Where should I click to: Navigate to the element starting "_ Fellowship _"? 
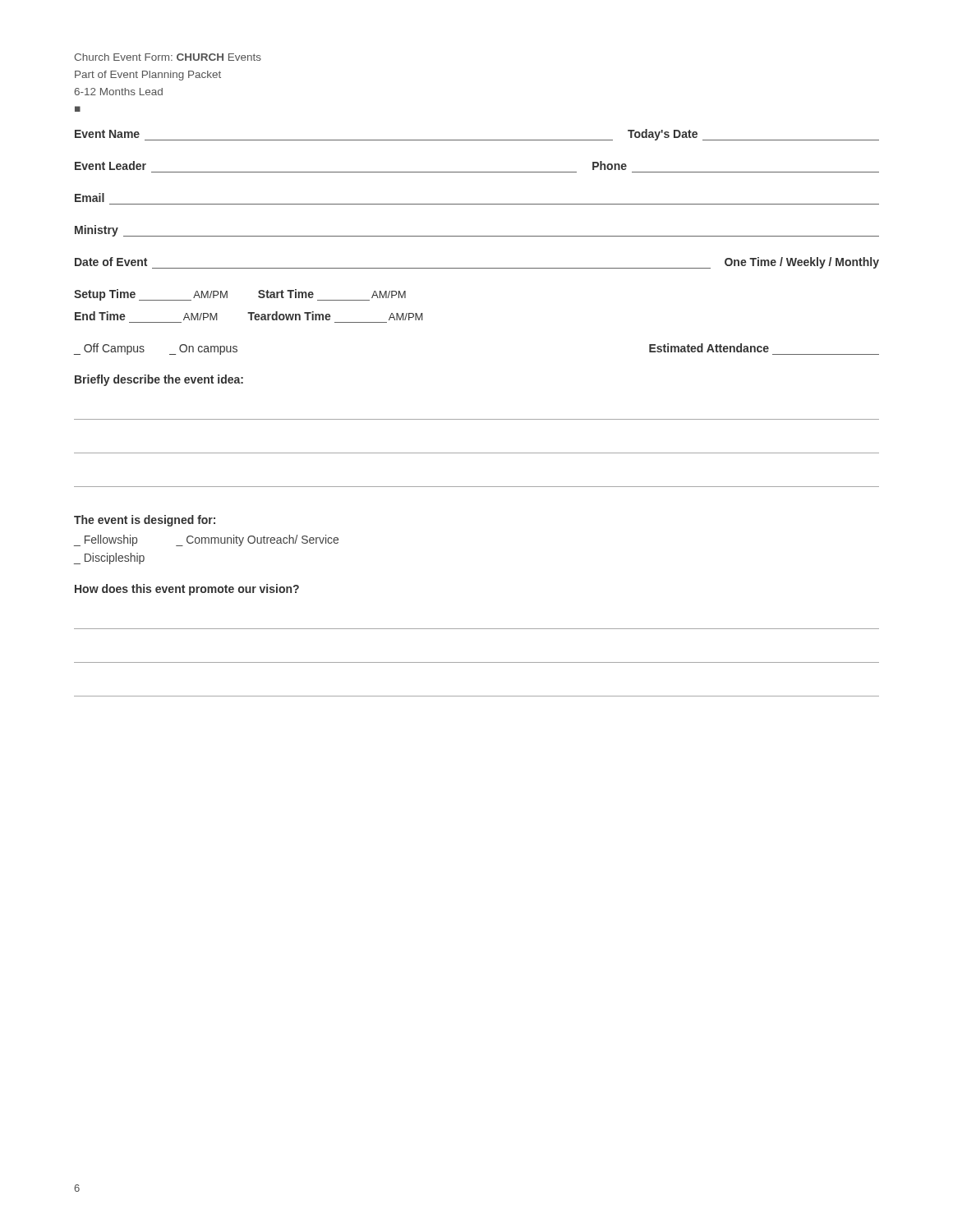pyautogui.click(x=207, y=539)
